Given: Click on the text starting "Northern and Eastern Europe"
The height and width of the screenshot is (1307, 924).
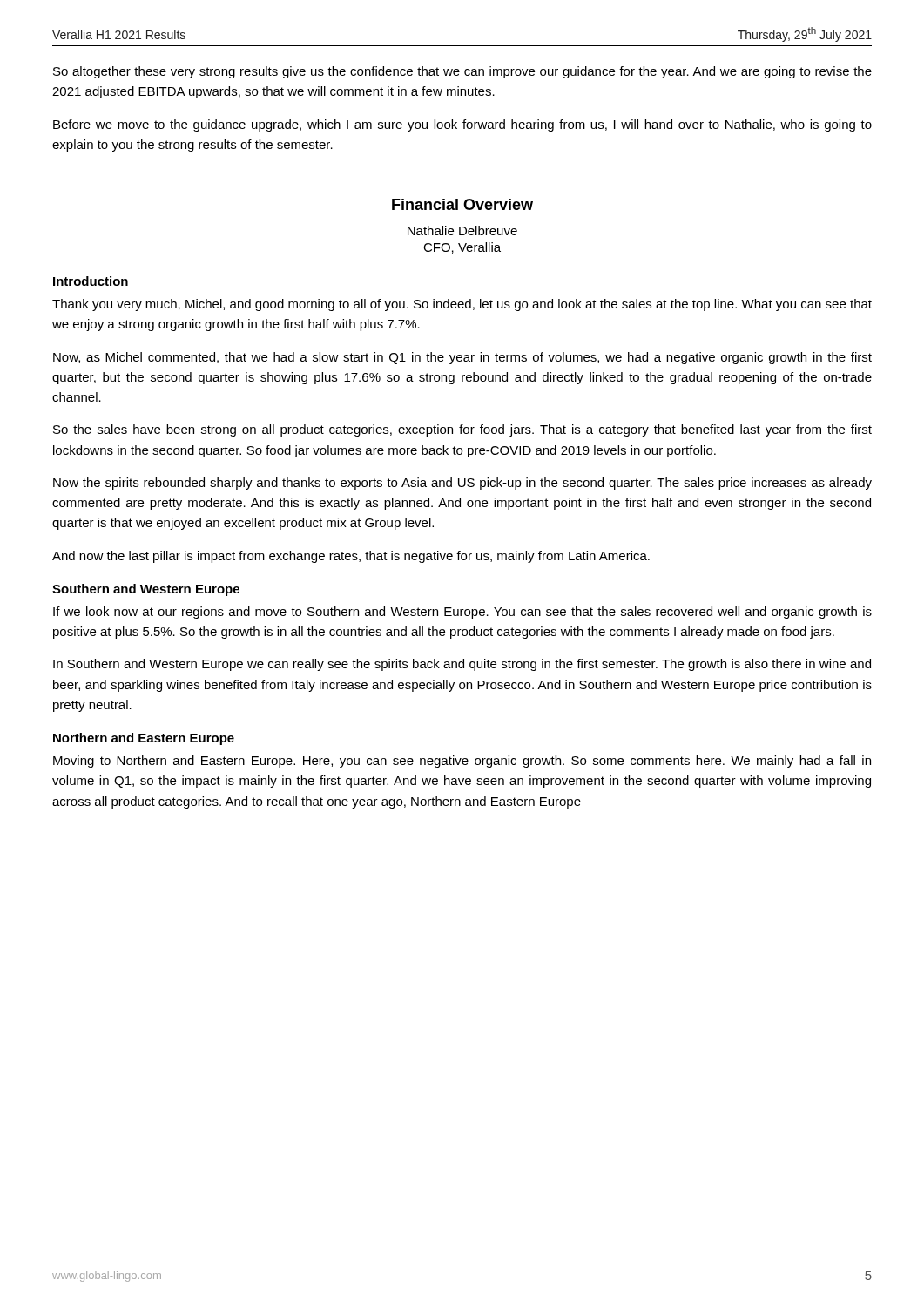Looking at the screenshot, I should (x=143, y=738).
